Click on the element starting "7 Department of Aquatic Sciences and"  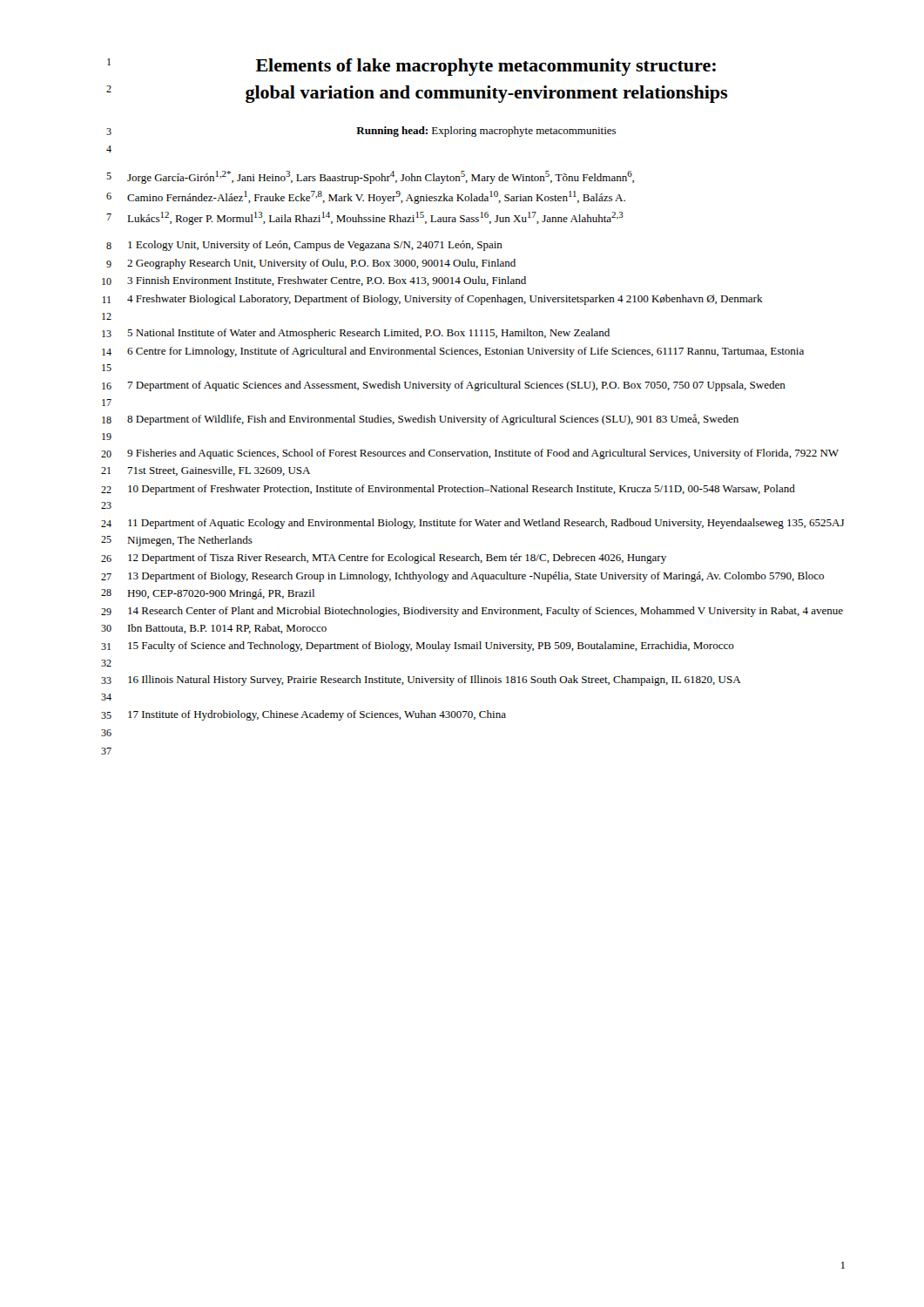click(x=456, y=385)
